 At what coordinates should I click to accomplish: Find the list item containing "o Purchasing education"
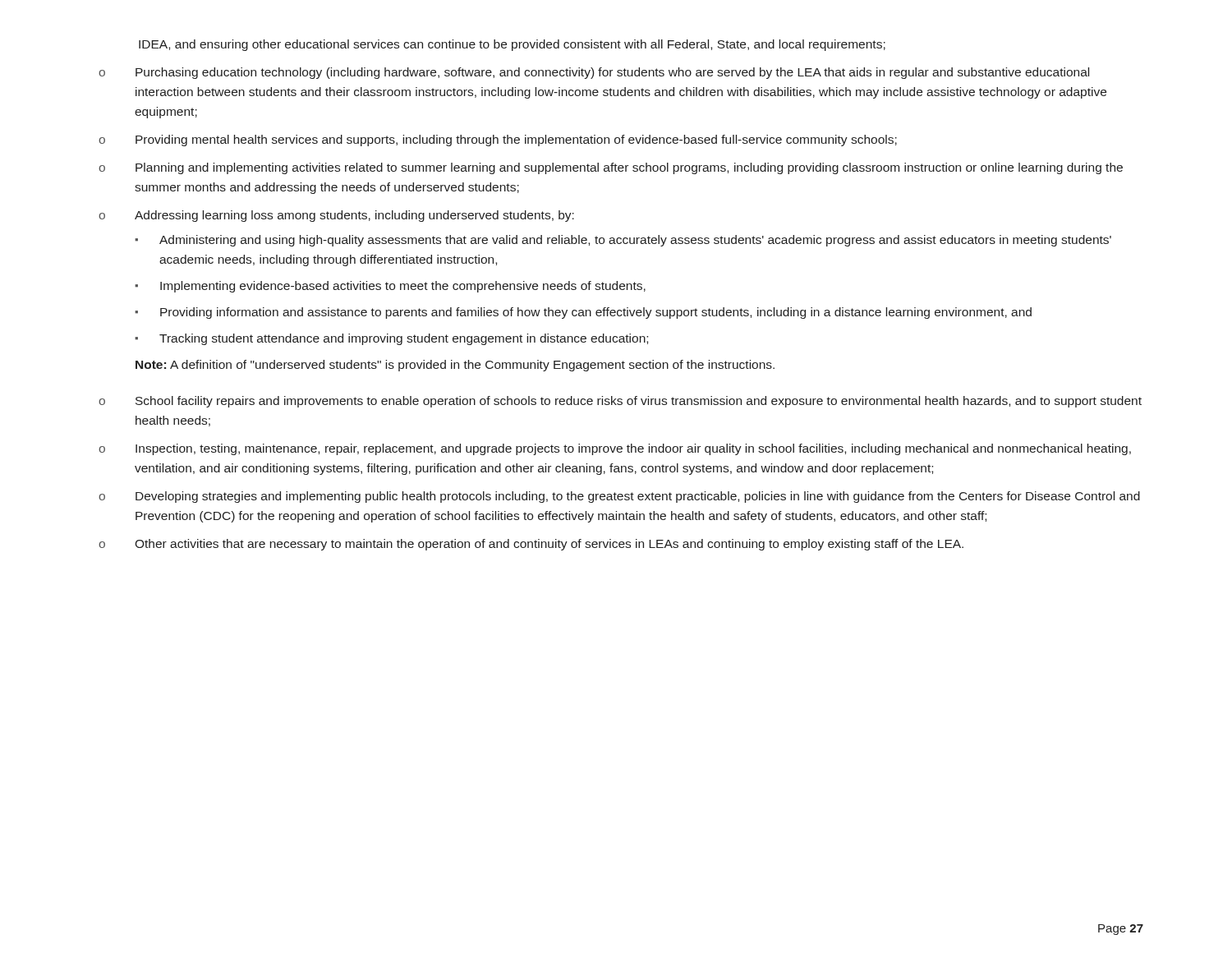click(x=616, y=92)
